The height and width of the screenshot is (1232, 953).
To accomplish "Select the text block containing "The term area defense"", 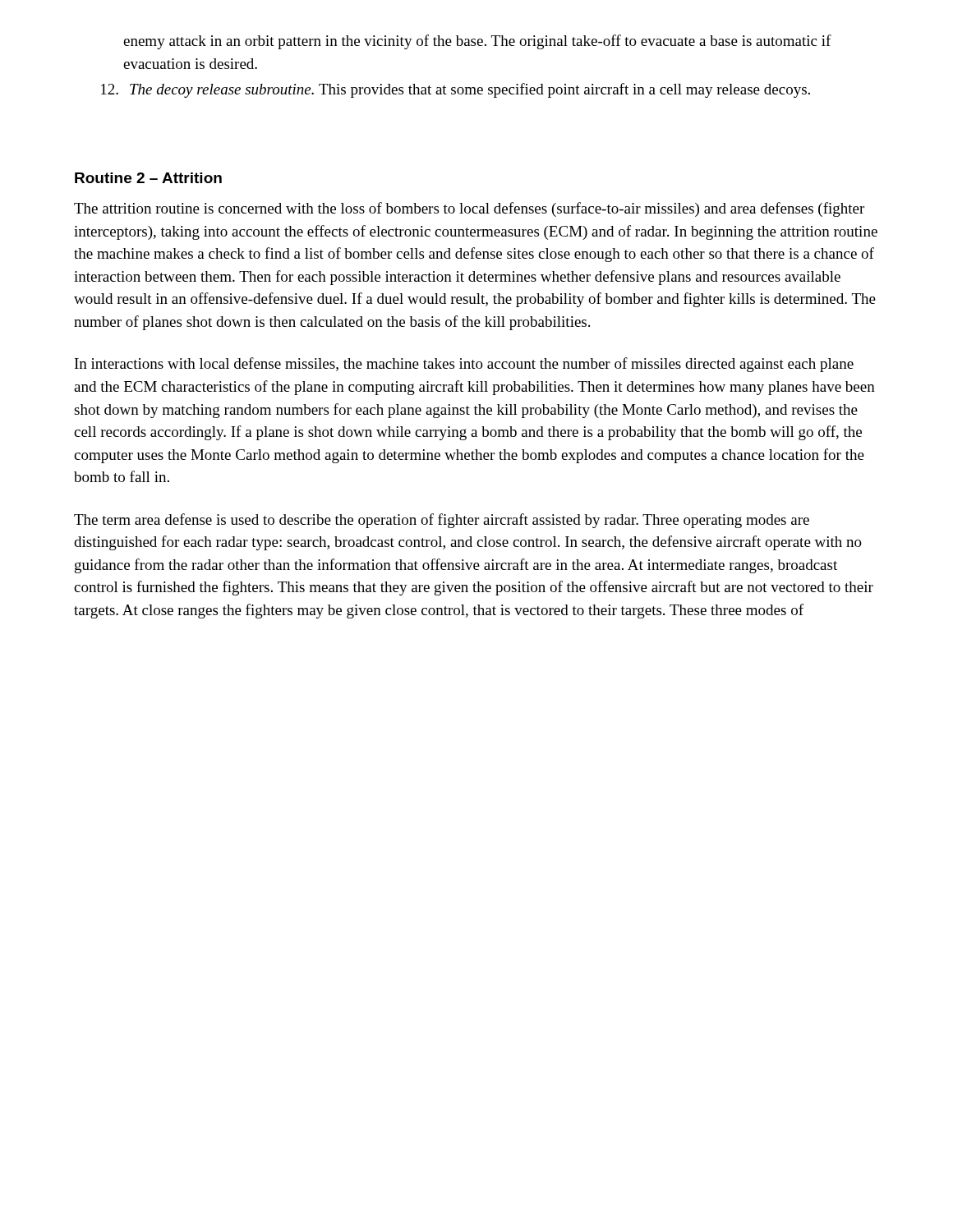I will pos(476,565).
